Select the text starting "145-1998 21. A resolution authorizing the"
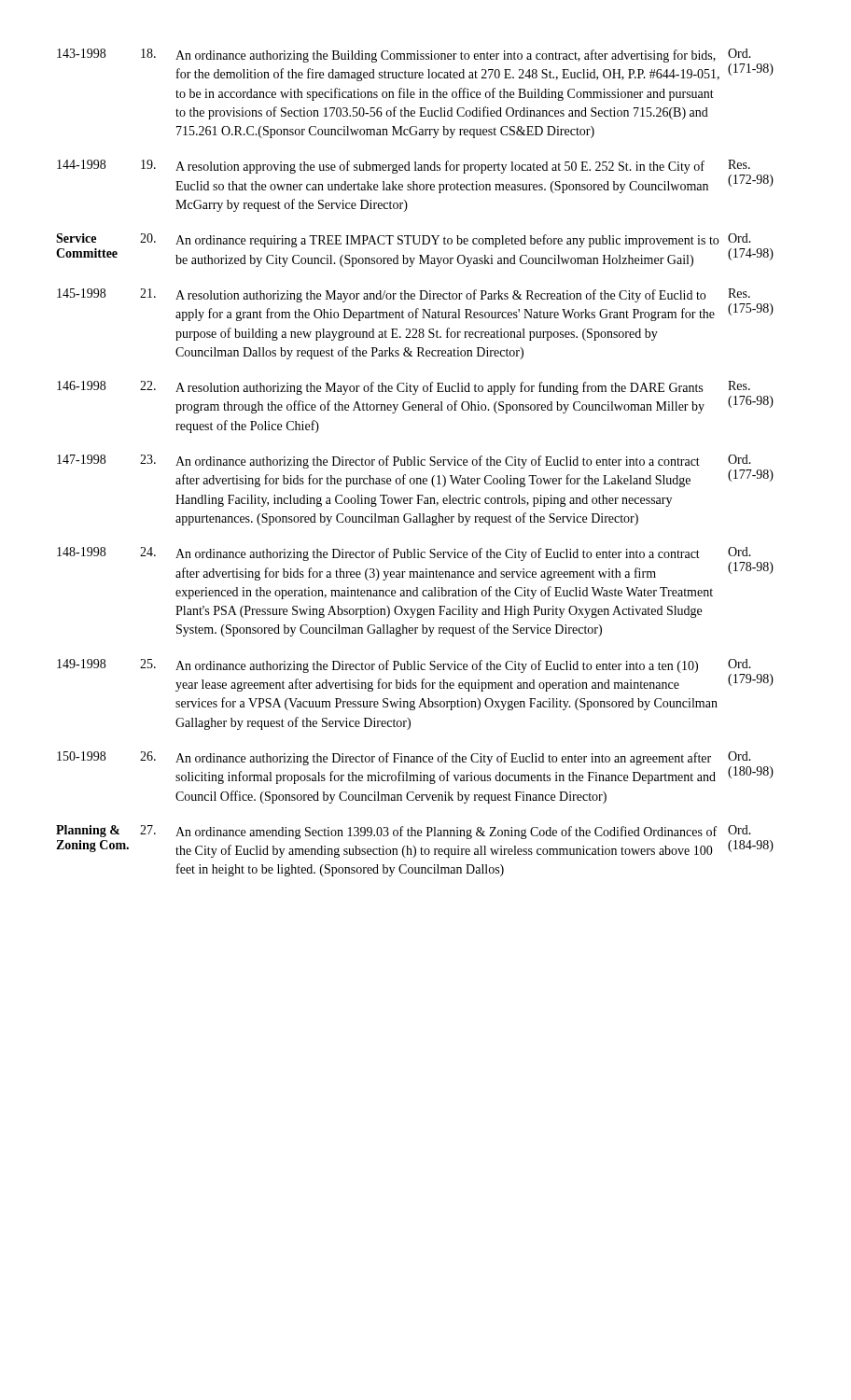 (x=426, y=324)
